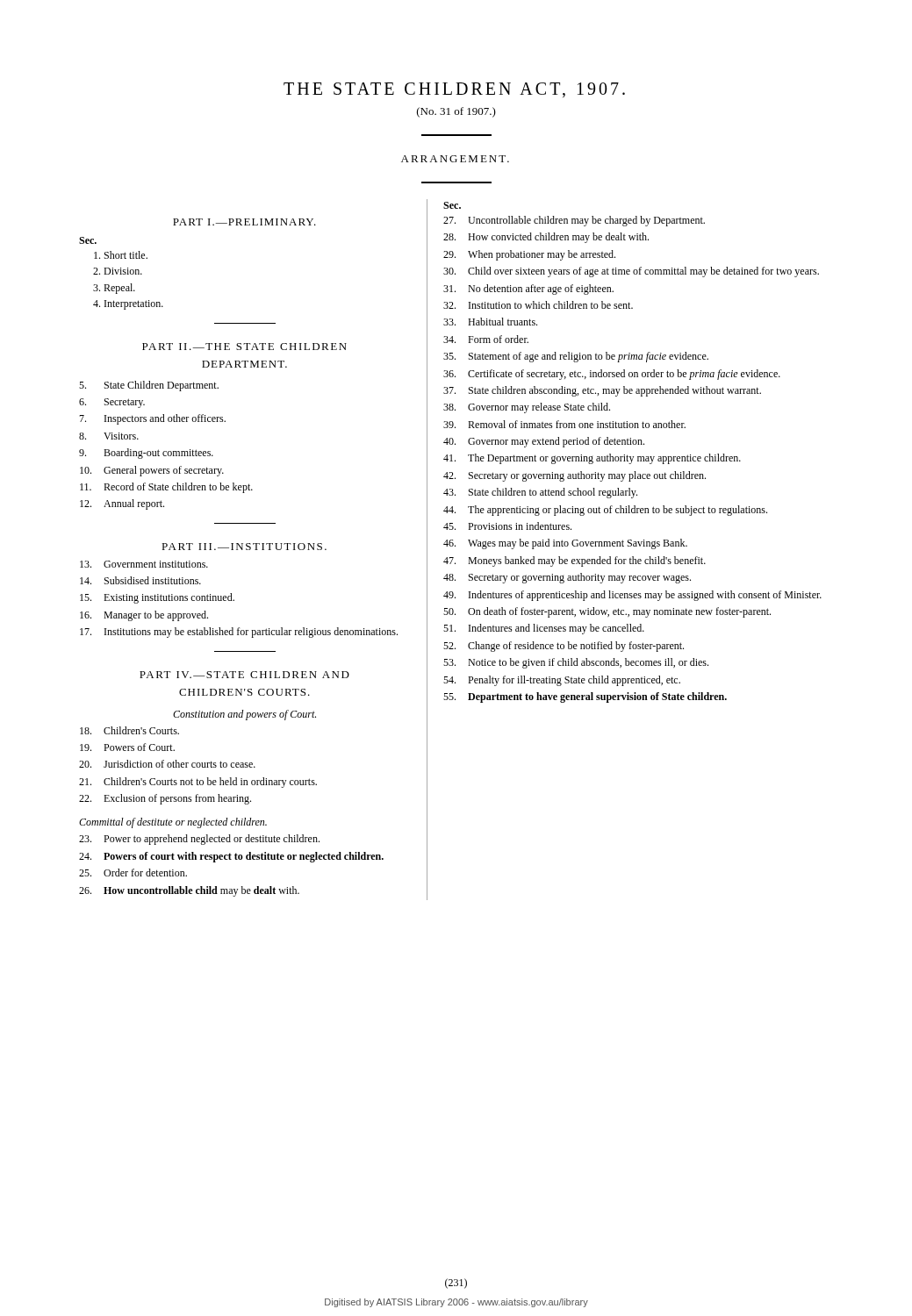This screenshot has height=1316, width=912.
Task: Point to "2. Division."
Action: [118, 271]
